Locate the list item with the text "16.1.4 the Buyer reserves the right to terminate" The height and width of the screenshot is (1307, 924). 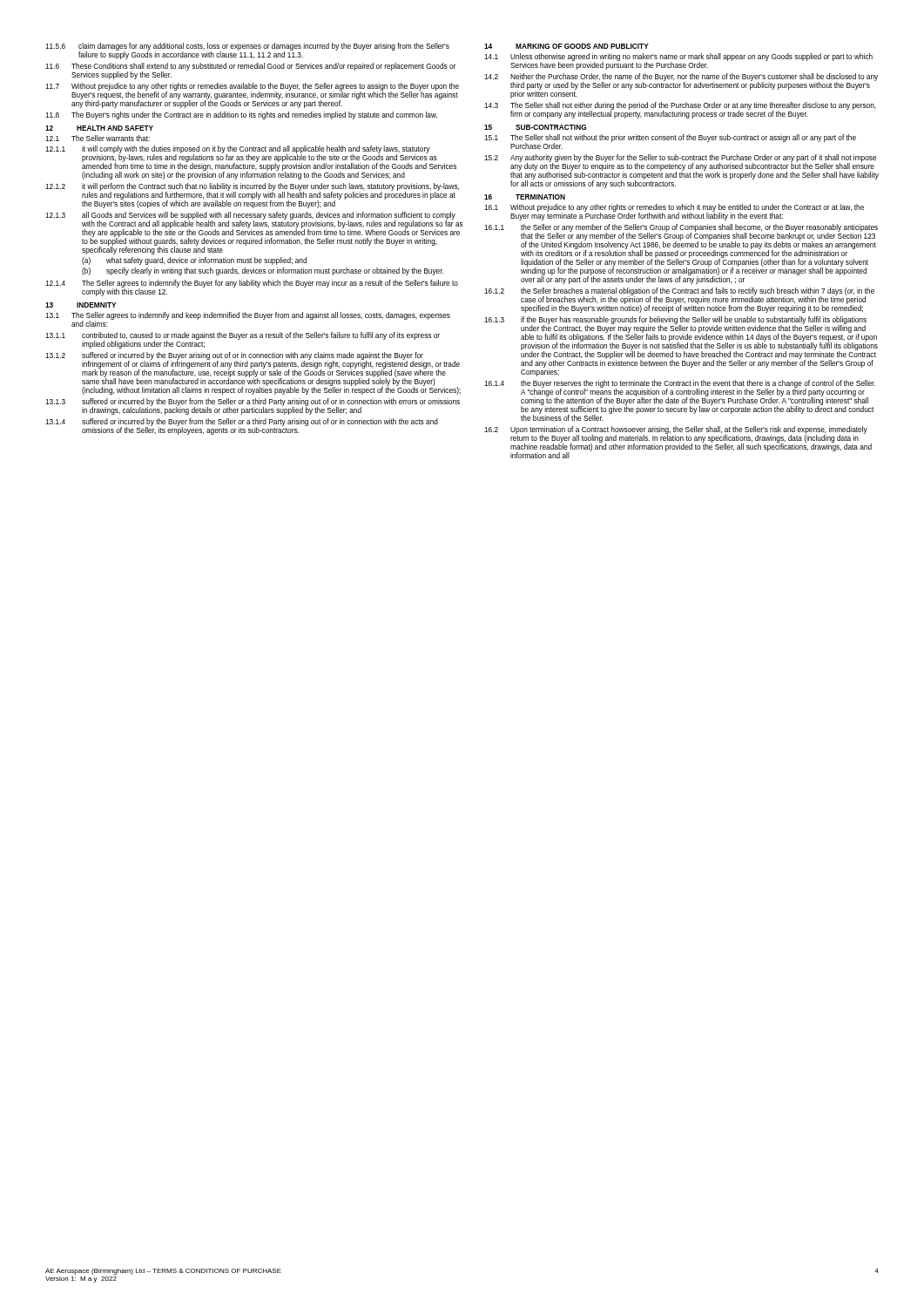681,401
